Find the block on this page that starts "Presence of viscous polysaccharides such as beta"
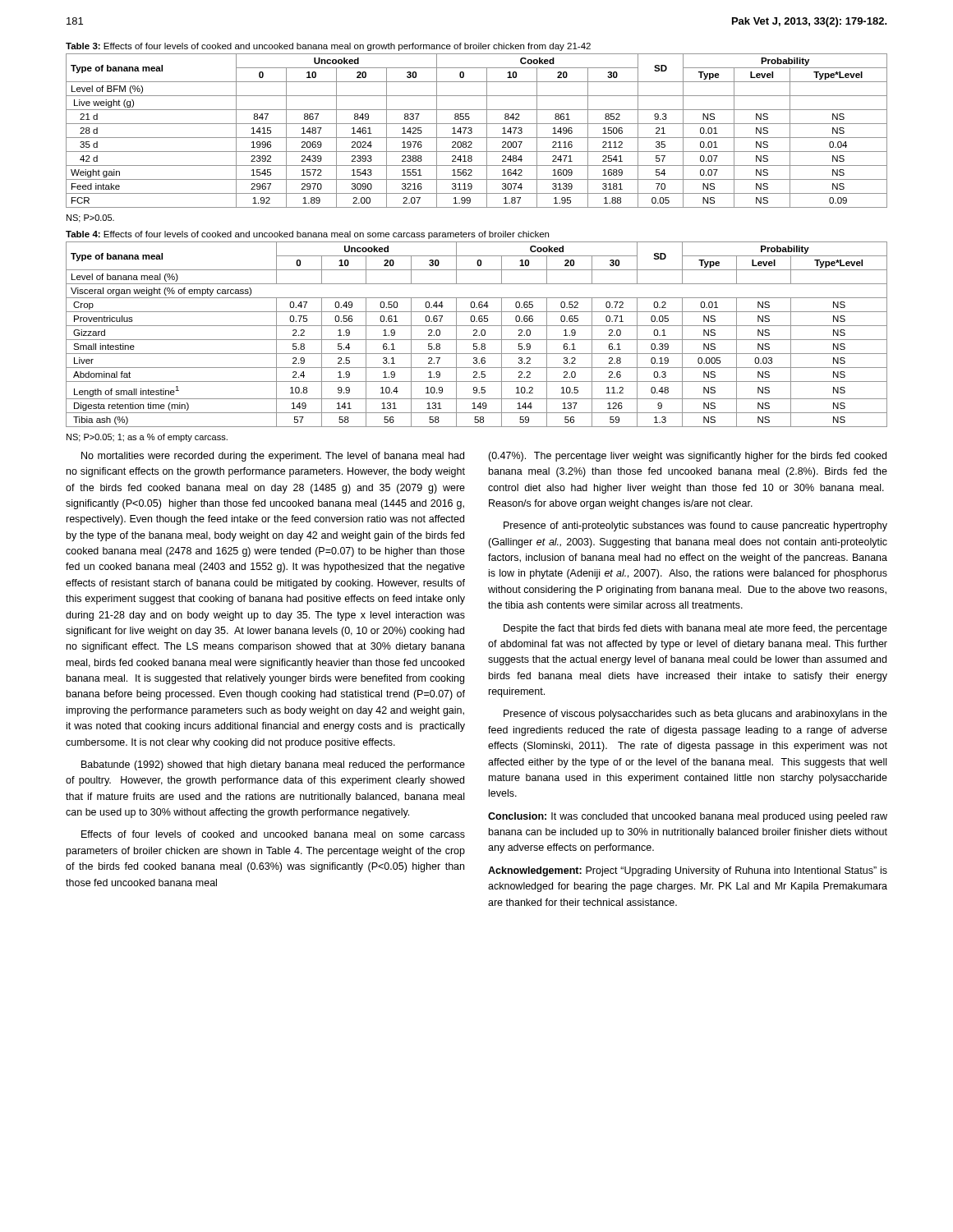The width and height of the screenshot is (953, 1232). point(688,754)
